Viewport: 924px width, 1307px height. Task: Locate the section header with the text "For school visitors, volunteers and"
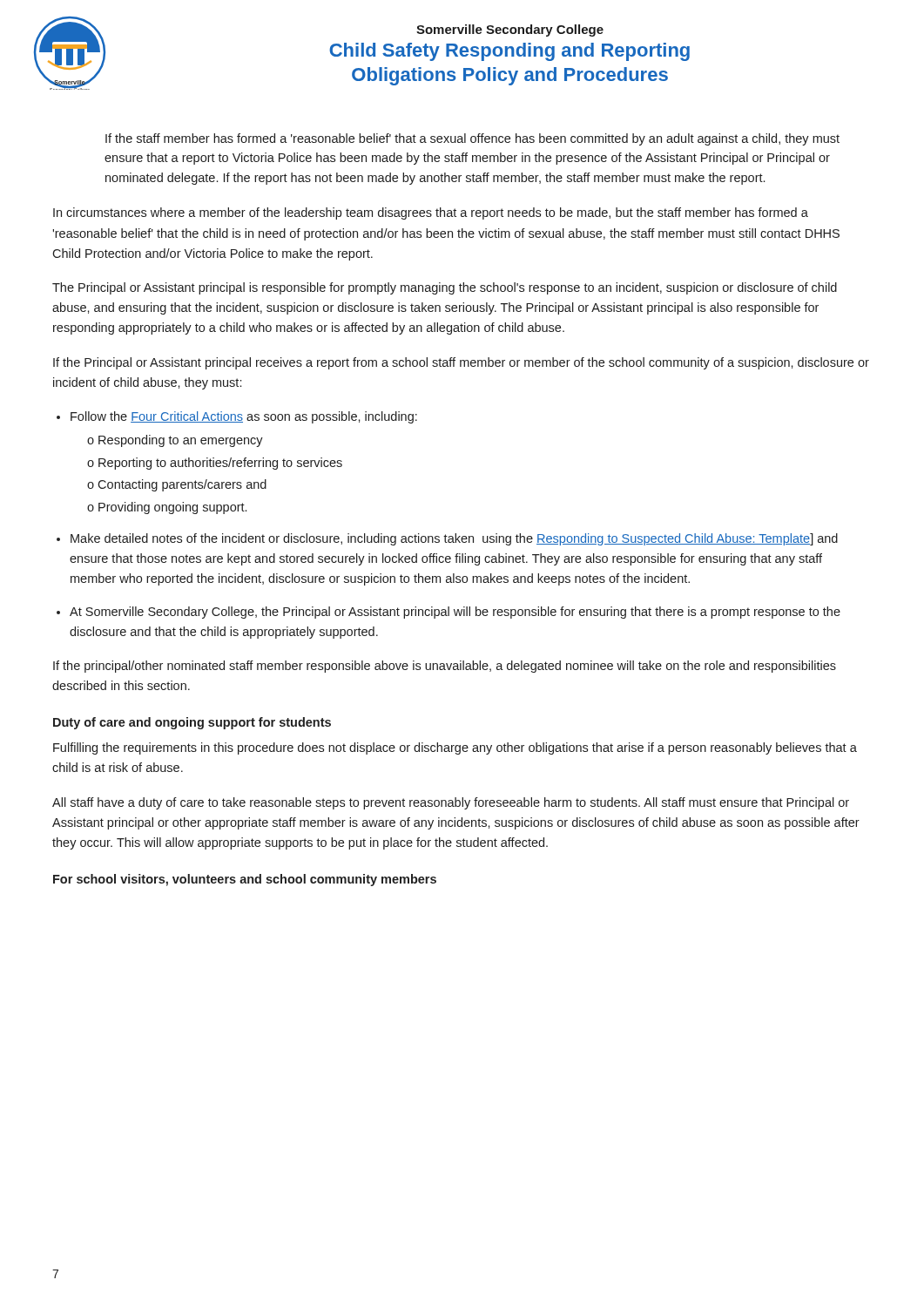pyautogui.click(x=245, y=879)
